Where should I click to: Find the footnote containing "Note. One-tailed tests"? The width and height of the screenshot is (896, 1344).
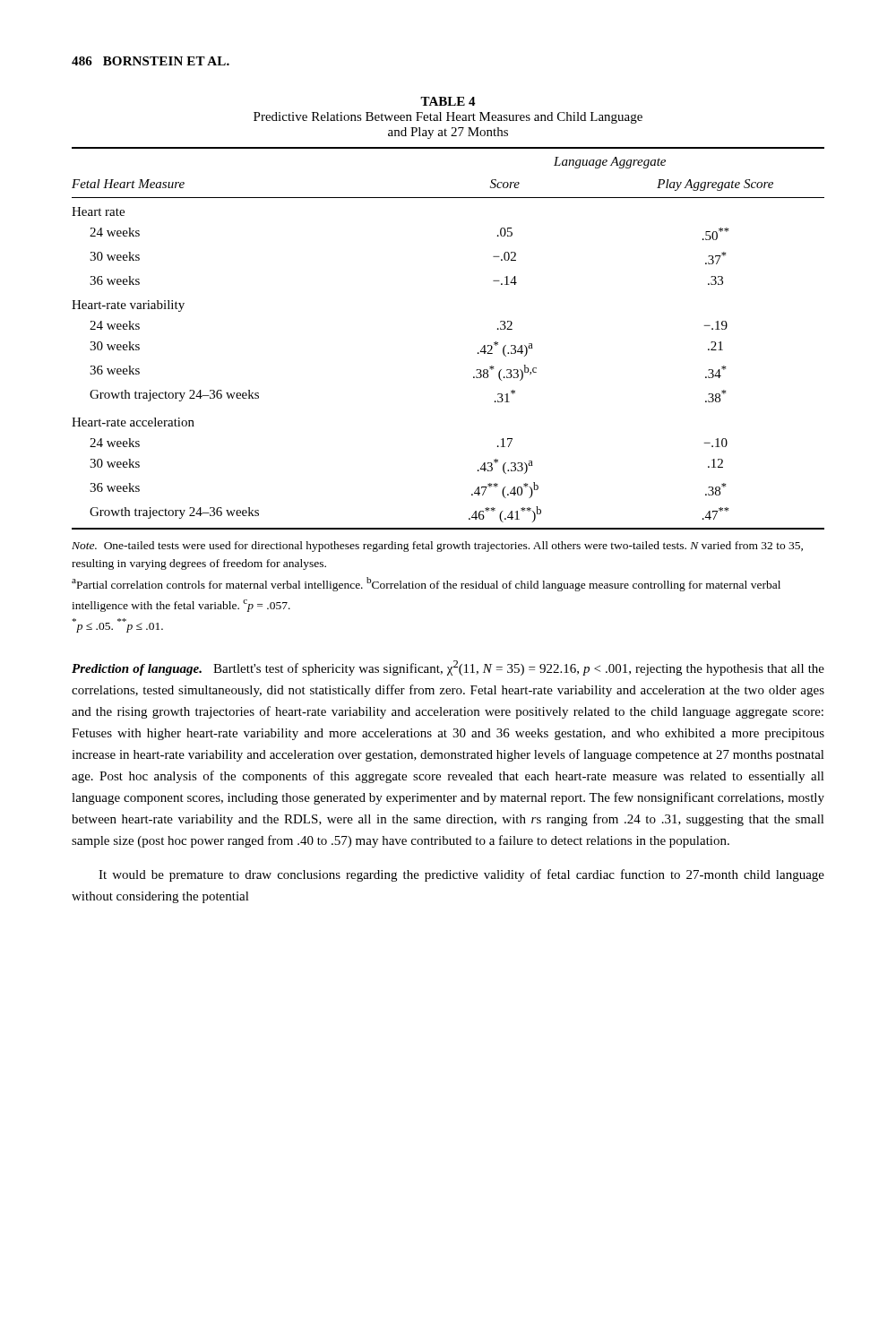tap(438, 586)
